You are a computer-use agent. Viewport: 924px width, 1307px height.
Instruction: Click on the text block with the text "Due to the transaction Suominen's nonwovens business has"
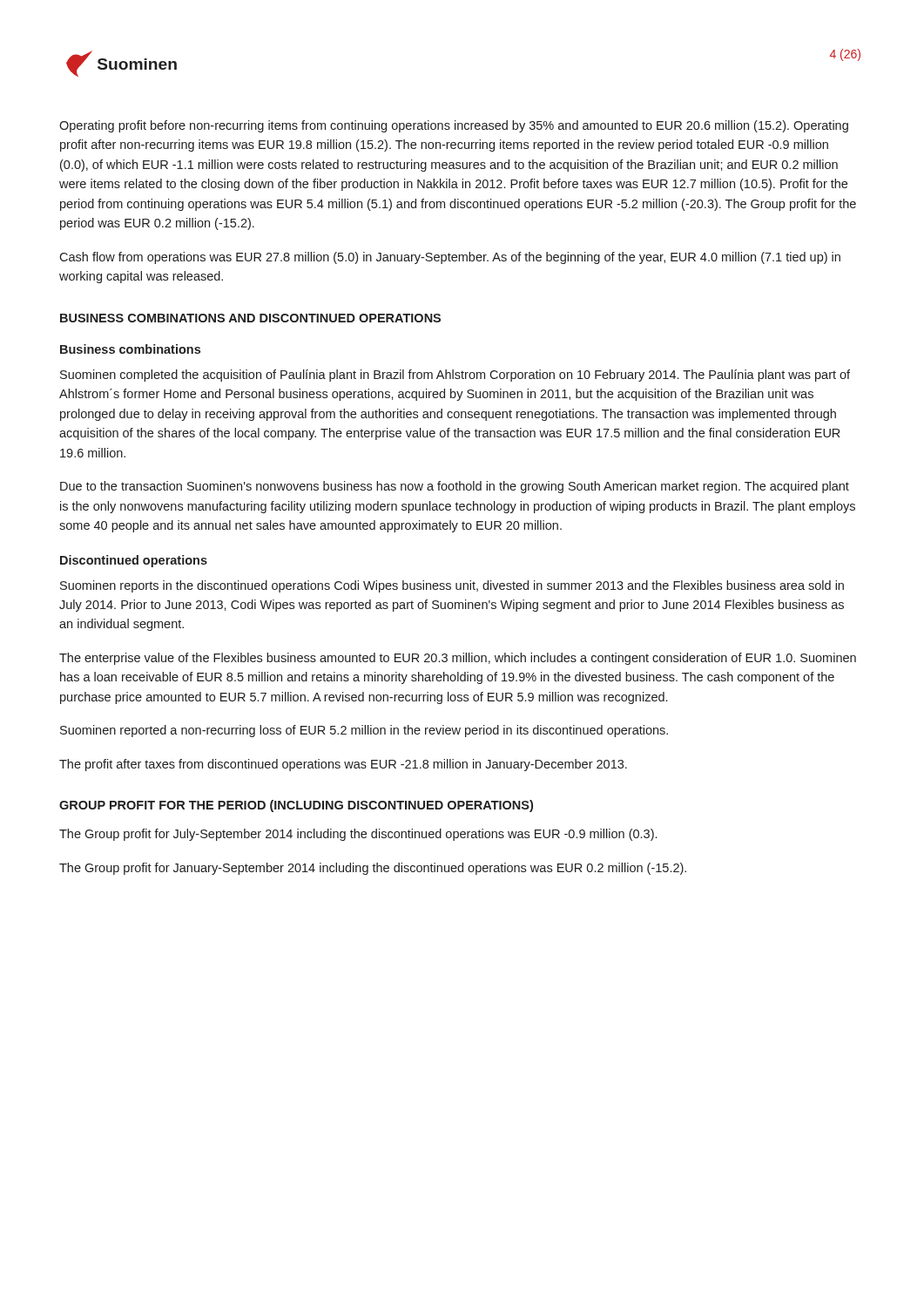tap(457, 506)
